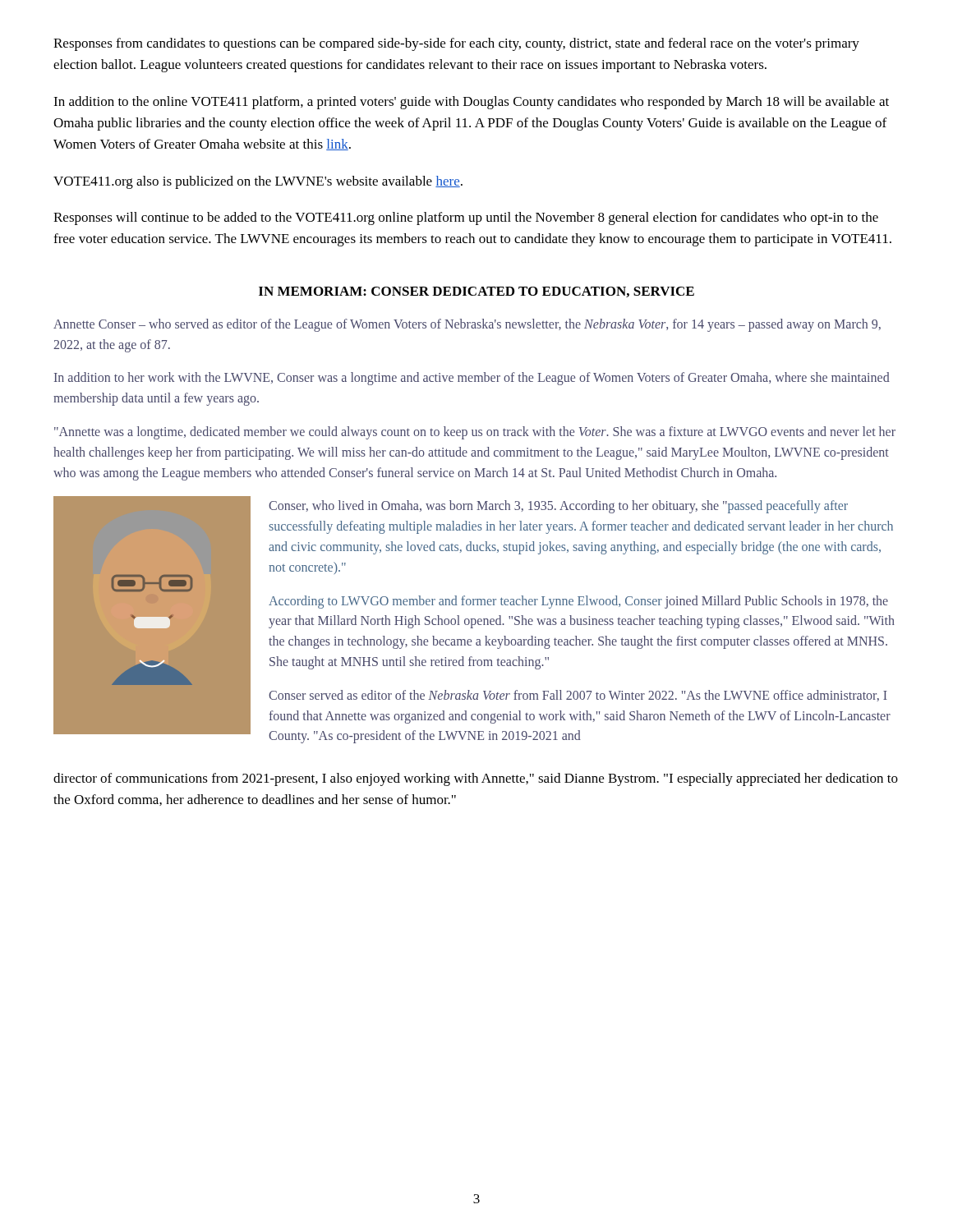
Task: Point to the region starting "VOTE411.org also is publicized on the"
Action: coord(258,181)
